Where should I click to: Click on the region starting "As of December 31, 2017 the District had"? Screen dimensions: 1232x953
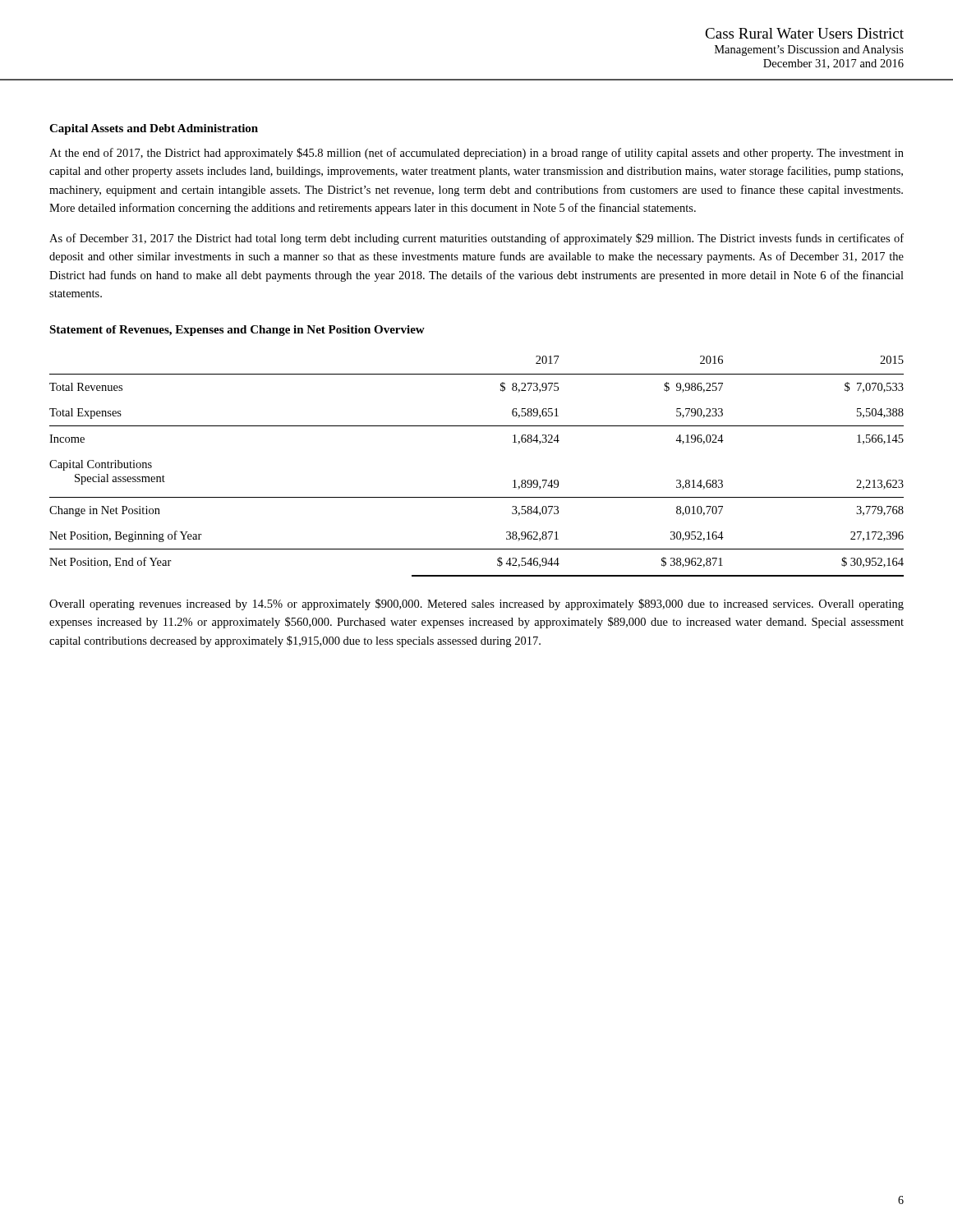(476, 266)
